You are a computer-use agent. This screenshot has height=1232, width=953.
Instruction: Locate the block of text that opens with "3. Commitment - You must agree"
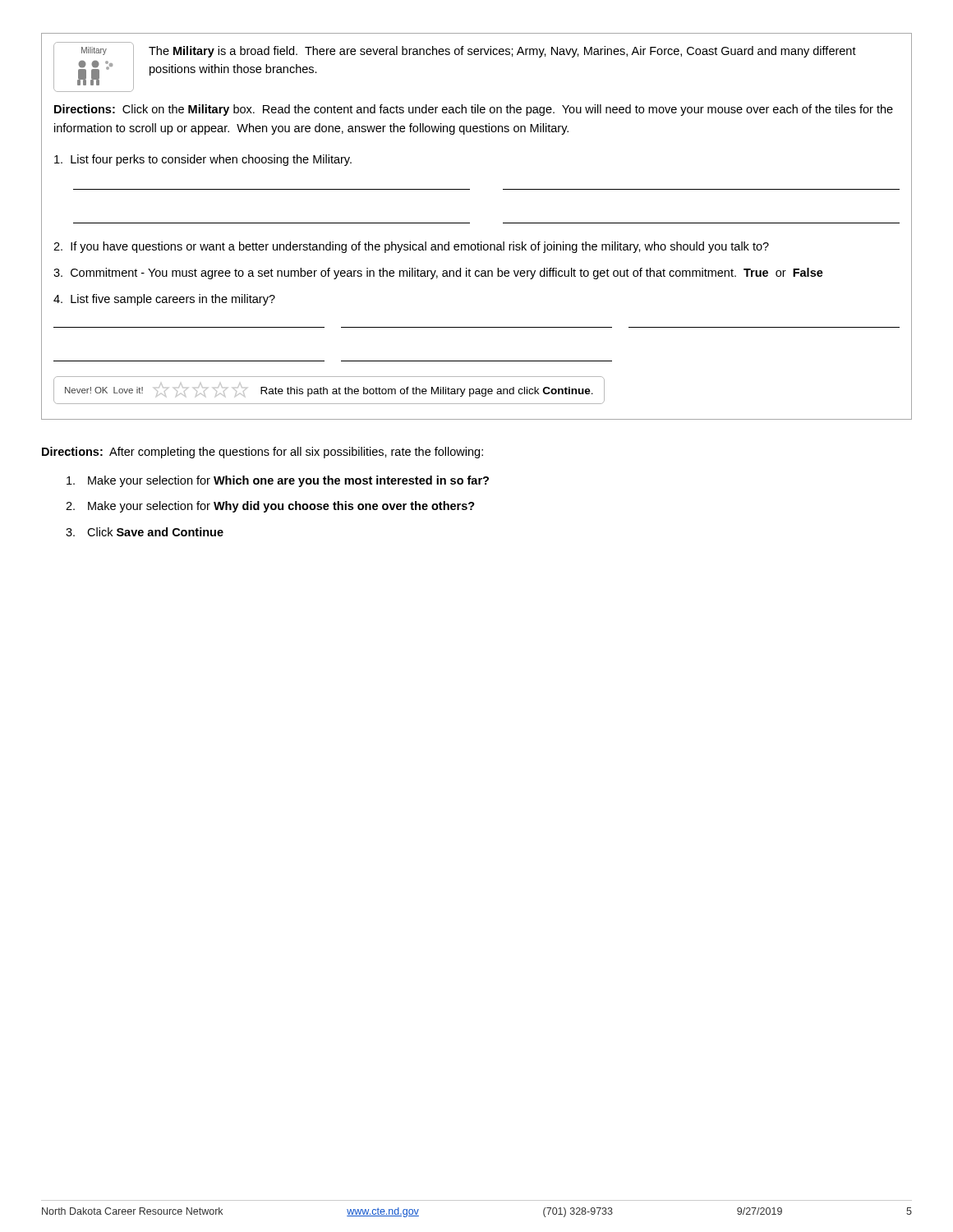pos(438,273)
